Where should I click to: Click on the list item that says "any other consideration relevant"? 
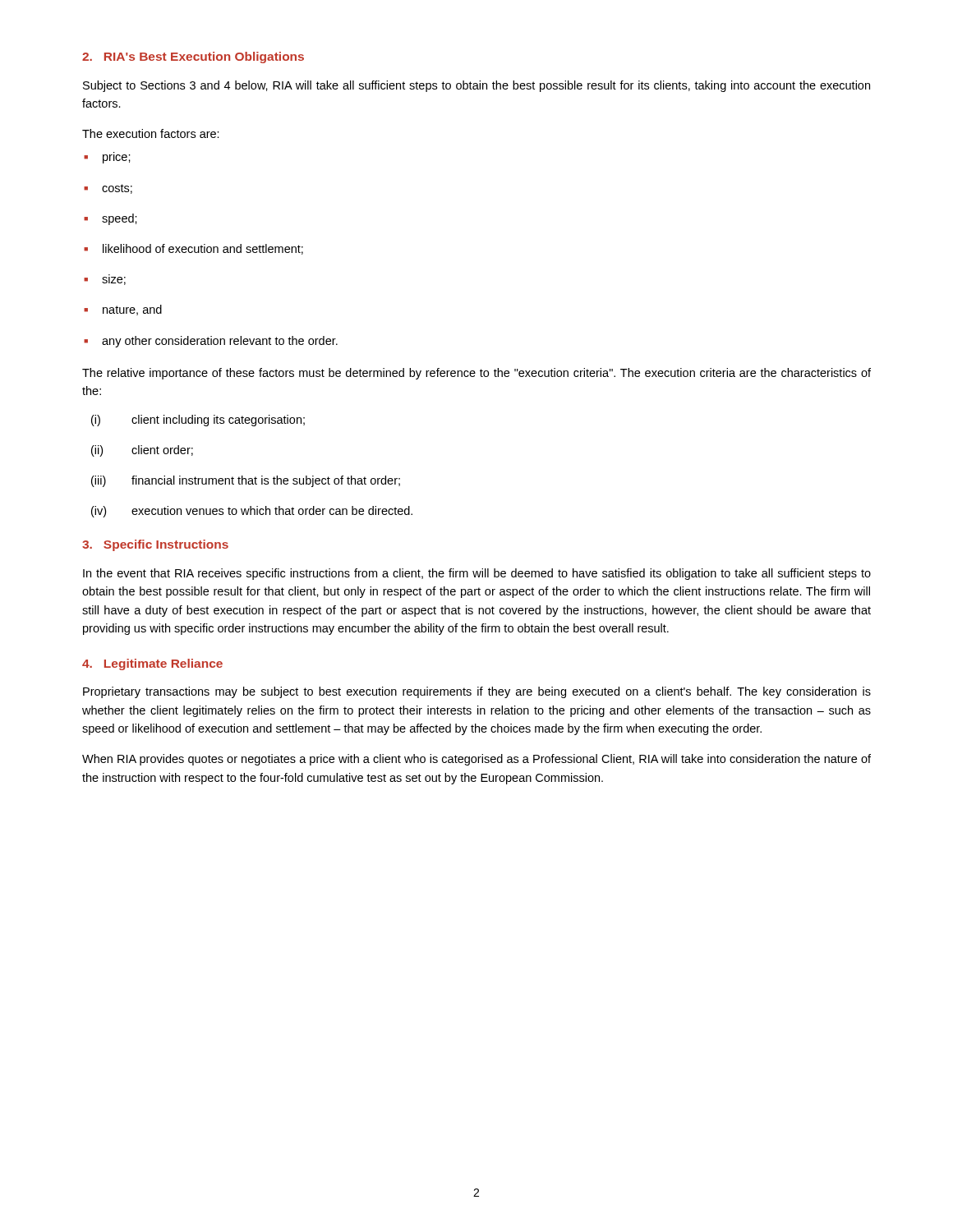click(x=211, y=342)
